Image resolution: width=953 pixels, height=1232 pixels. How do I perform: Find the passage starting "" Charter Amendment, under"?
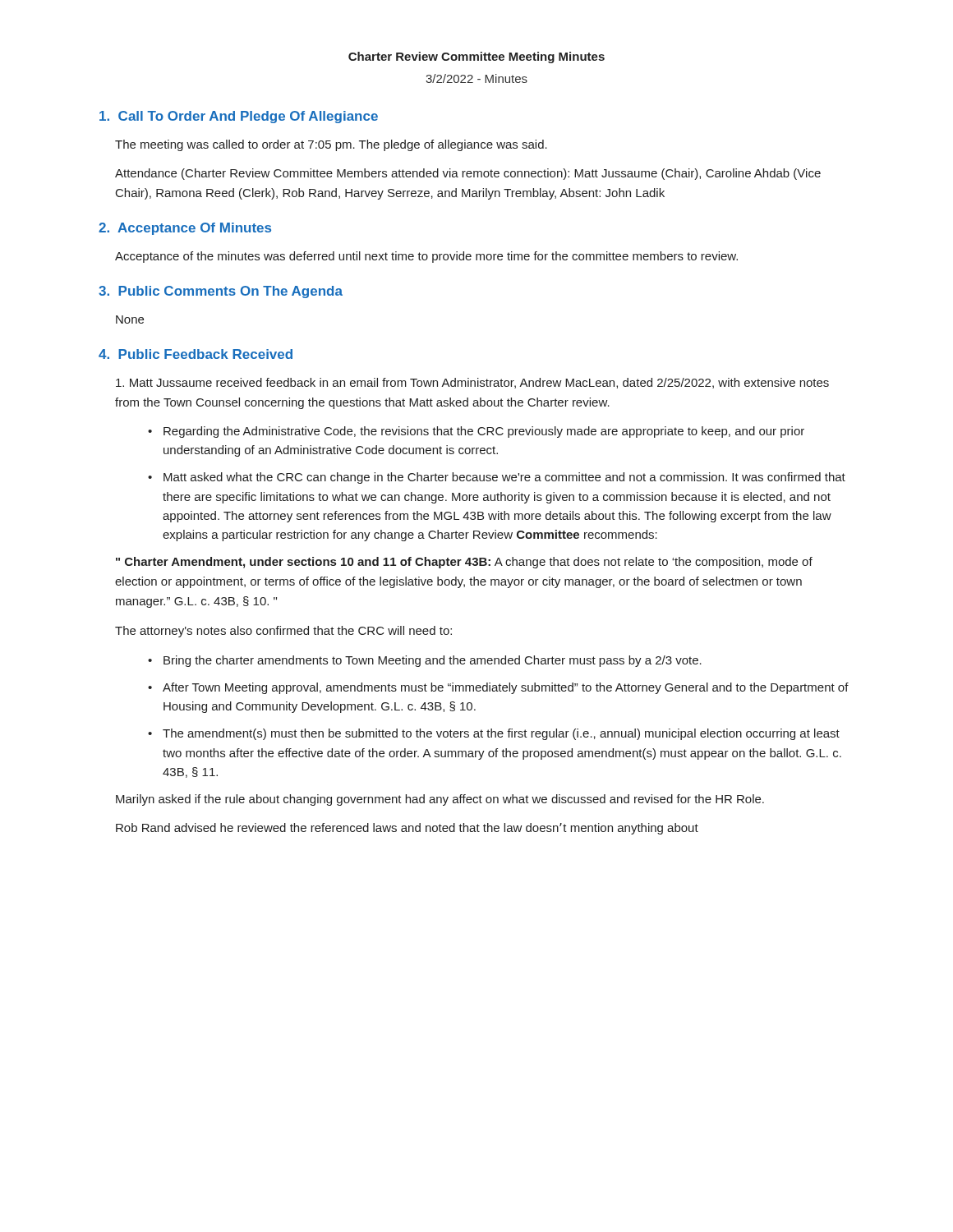464,581
